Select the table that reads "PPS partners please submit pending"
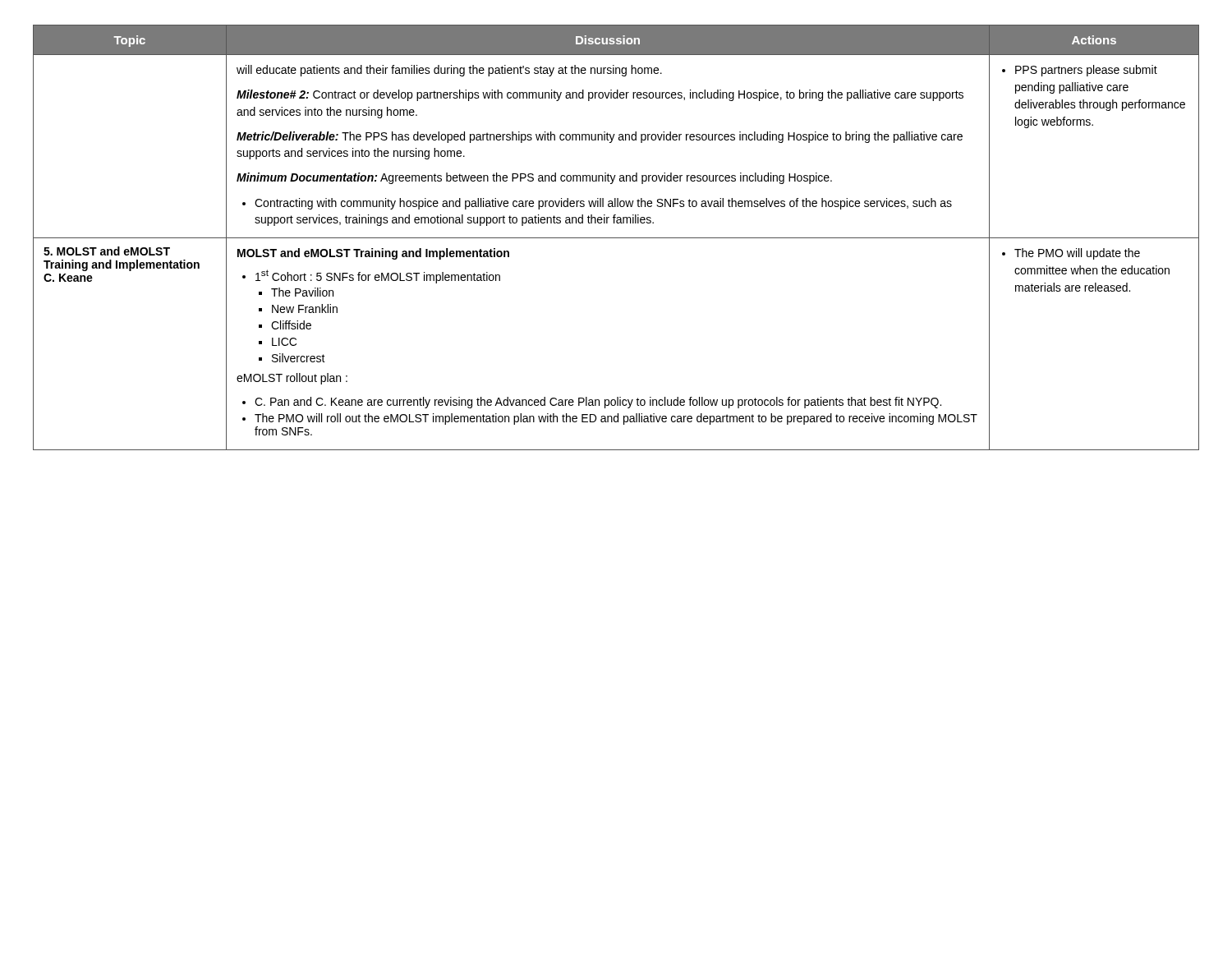 (x=616, y=237)
